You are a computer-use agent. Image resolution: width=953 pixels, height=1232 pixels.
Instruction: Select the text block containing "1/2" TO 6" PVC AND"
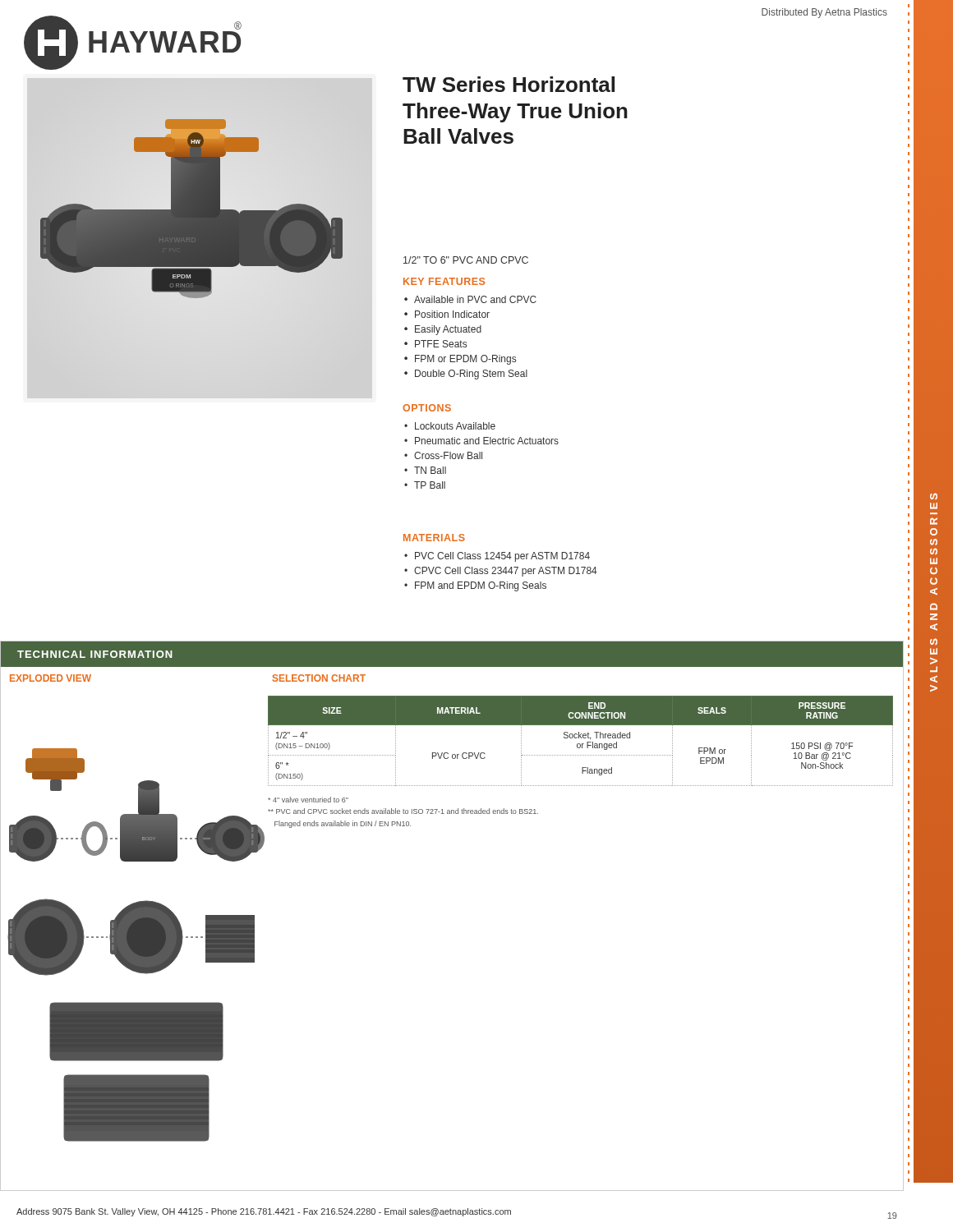[x=466, y=260]
